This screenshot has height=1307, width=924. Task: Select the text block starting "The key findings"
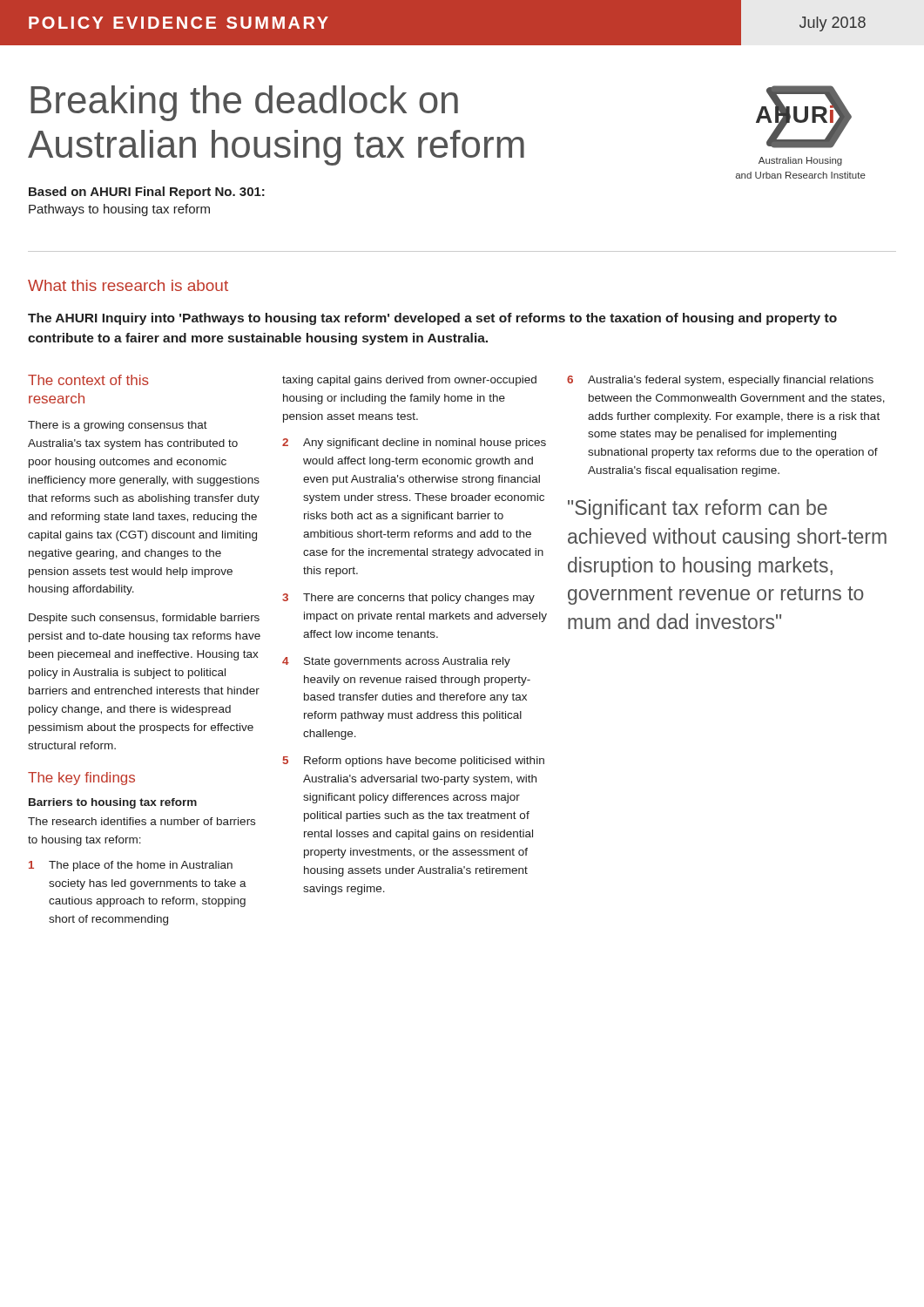(x=82, y=778)
